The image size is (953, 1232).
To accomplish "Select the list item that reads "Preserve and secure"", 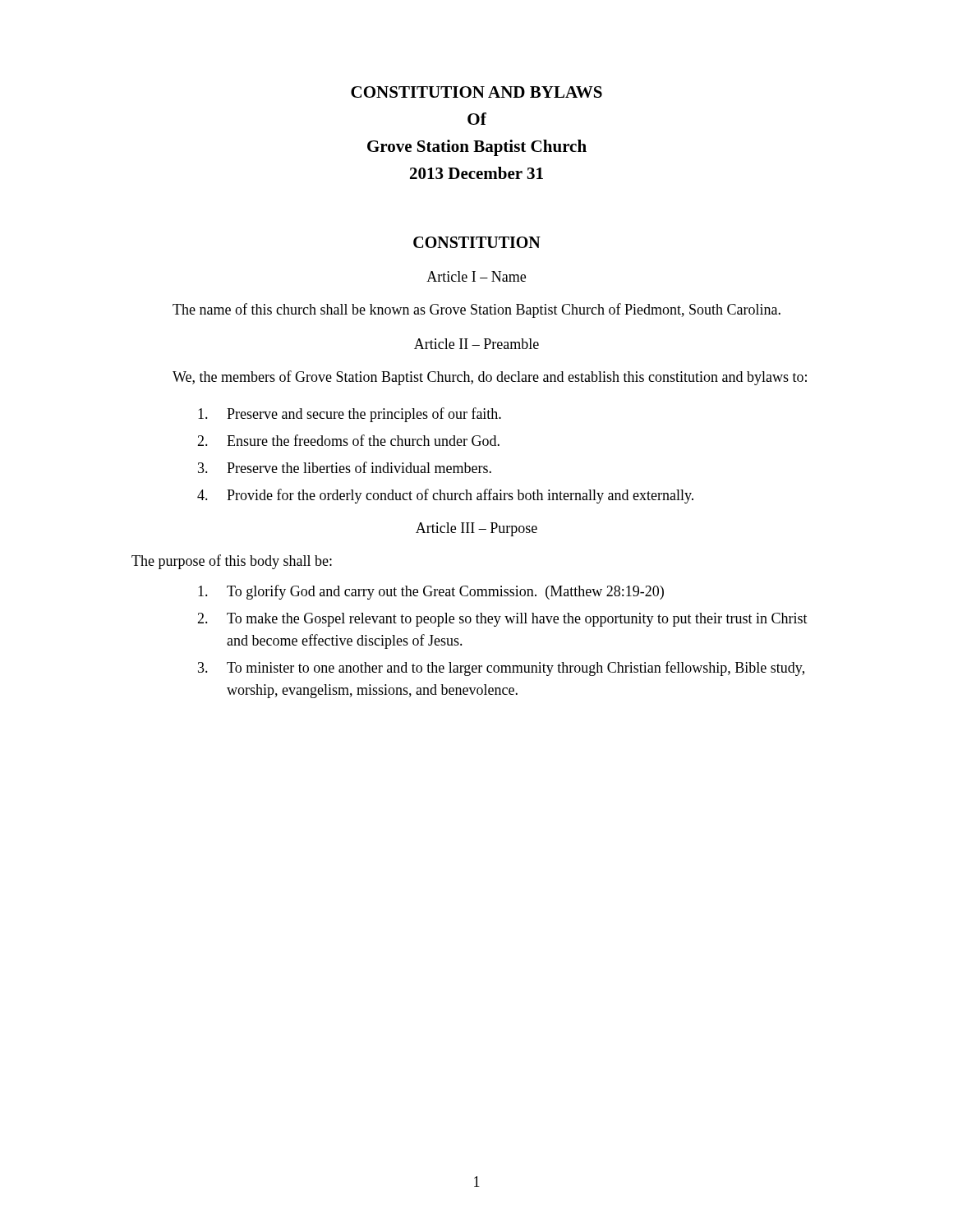I will [x=509, y=414].
